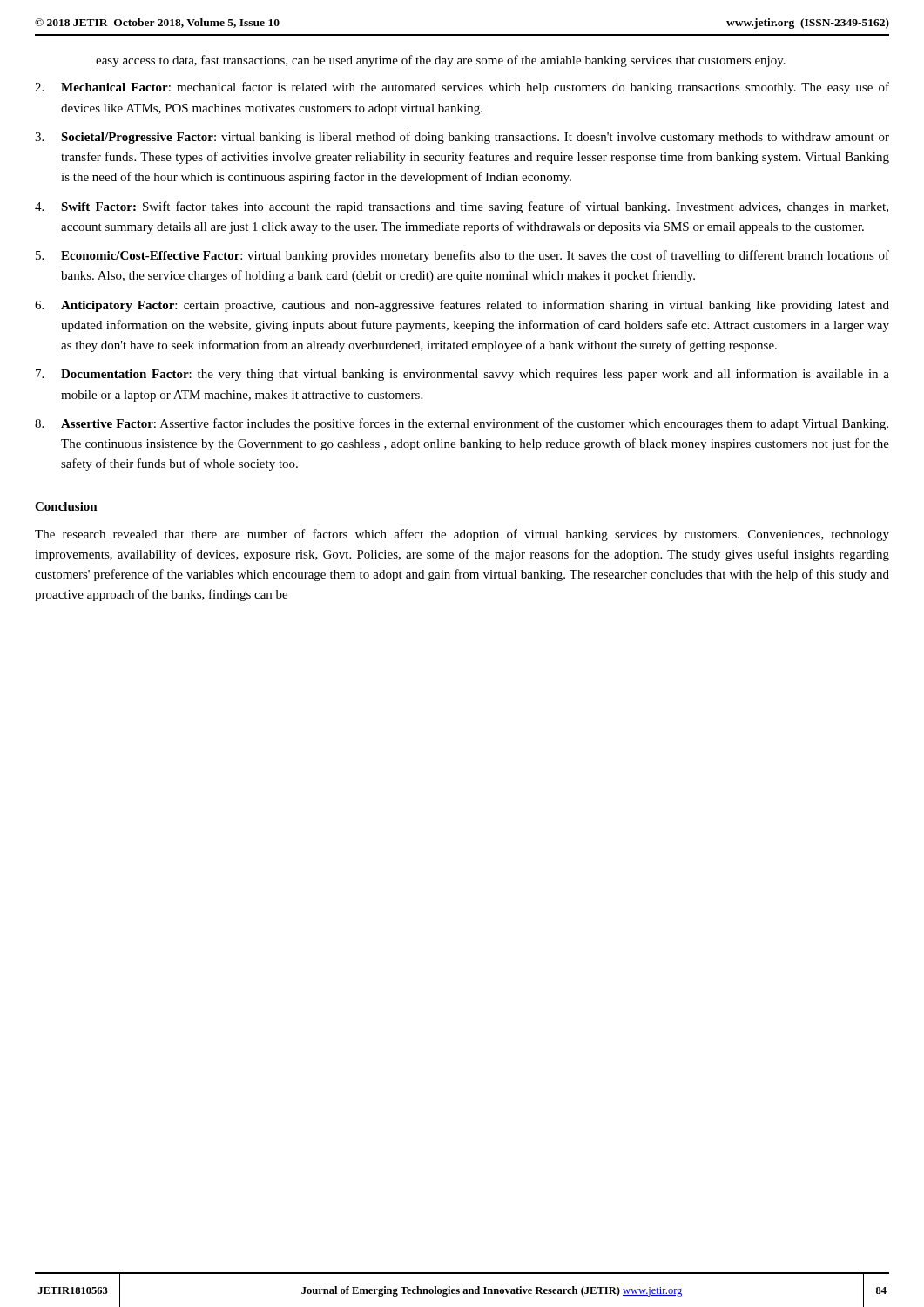The height and width of the screenshot is (1307, 924).
Task: Click on the text block with the text "The research revealed that there are"
Action: 462,564
